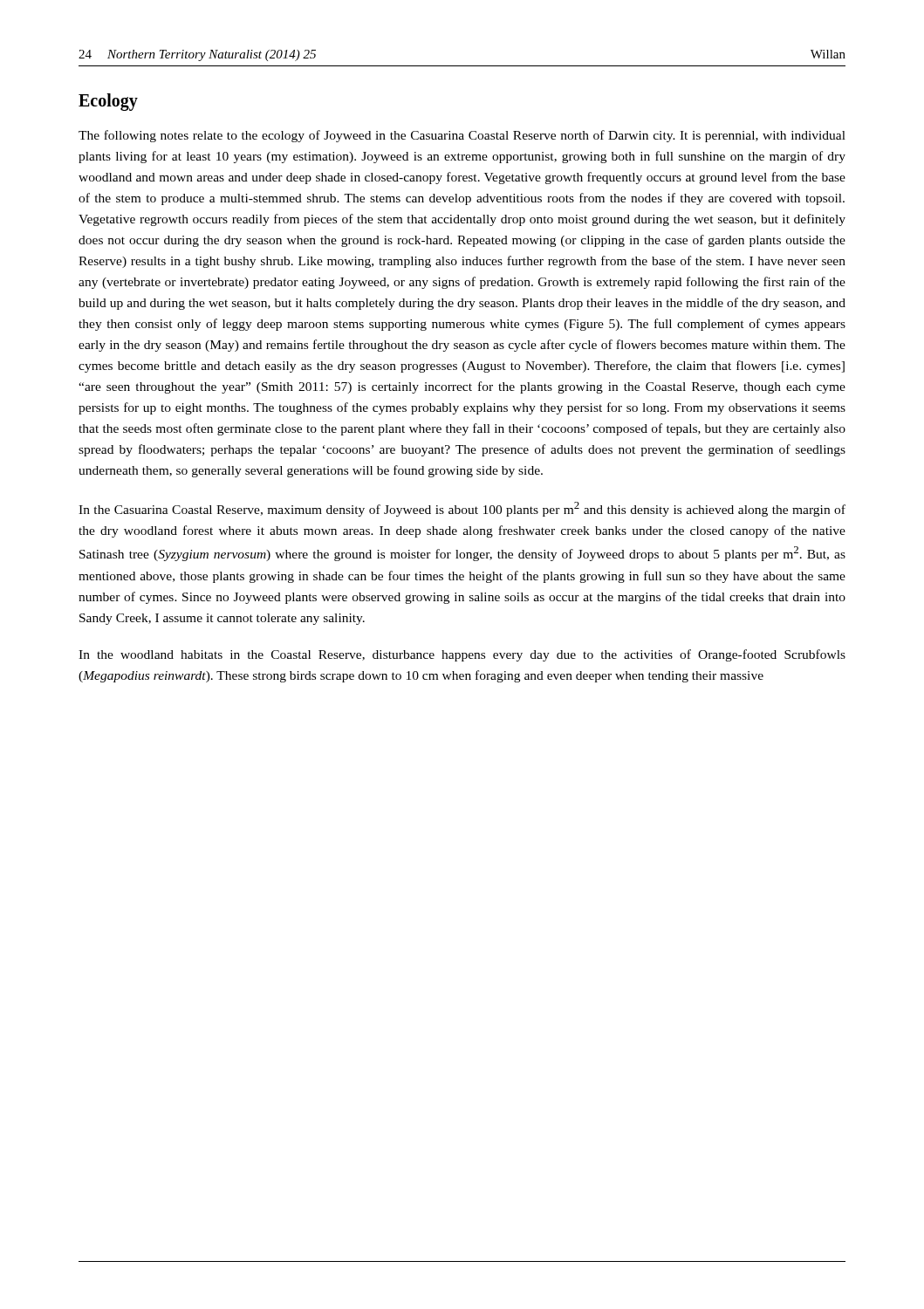
Task: Click on the region starting "The following notes"
Action: pyautogui.click(x=462, y=302)
